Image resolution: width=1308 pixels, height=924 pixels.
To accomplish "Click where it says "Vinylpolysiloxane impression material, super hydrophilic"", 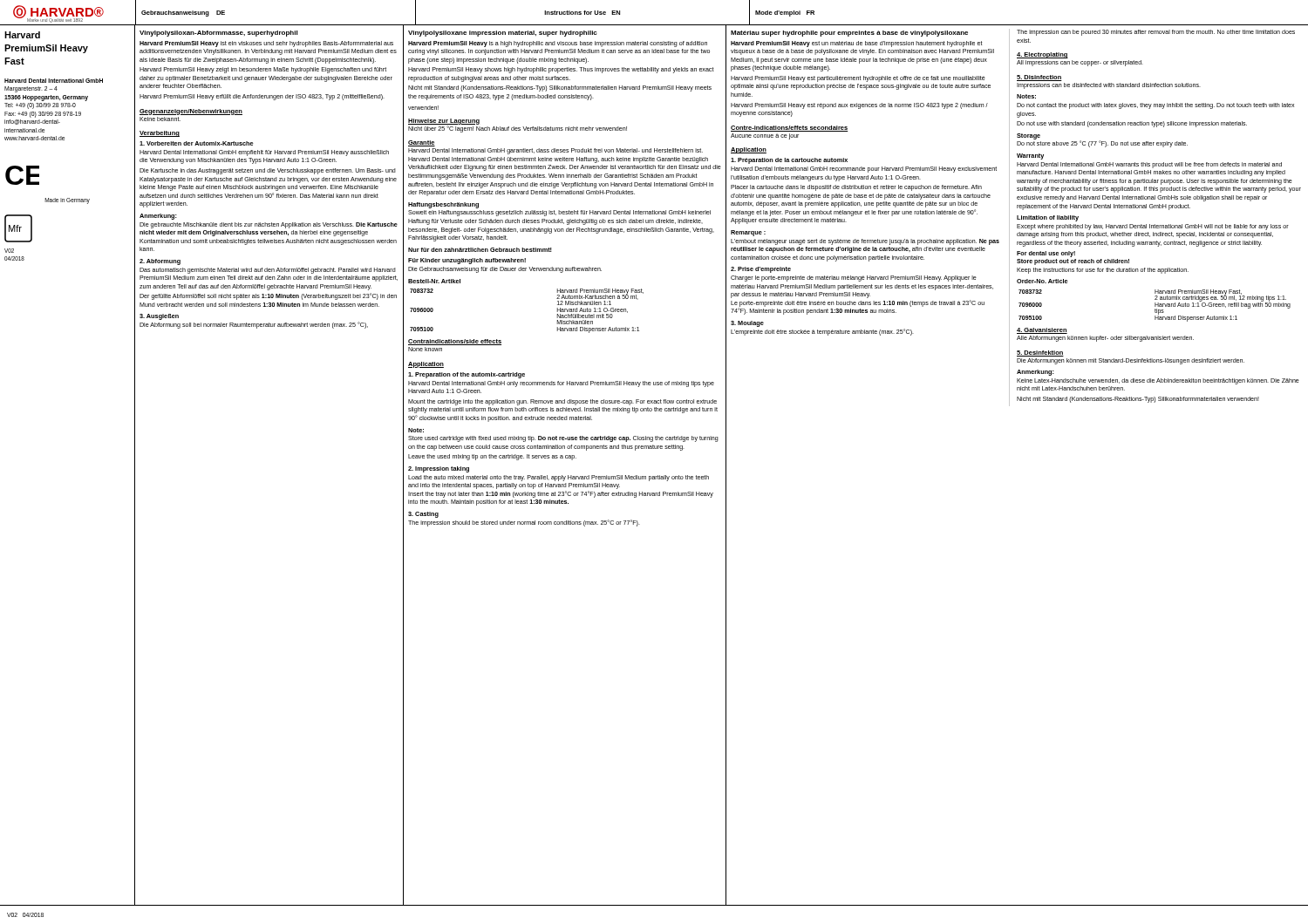I will tap(565, 33).
